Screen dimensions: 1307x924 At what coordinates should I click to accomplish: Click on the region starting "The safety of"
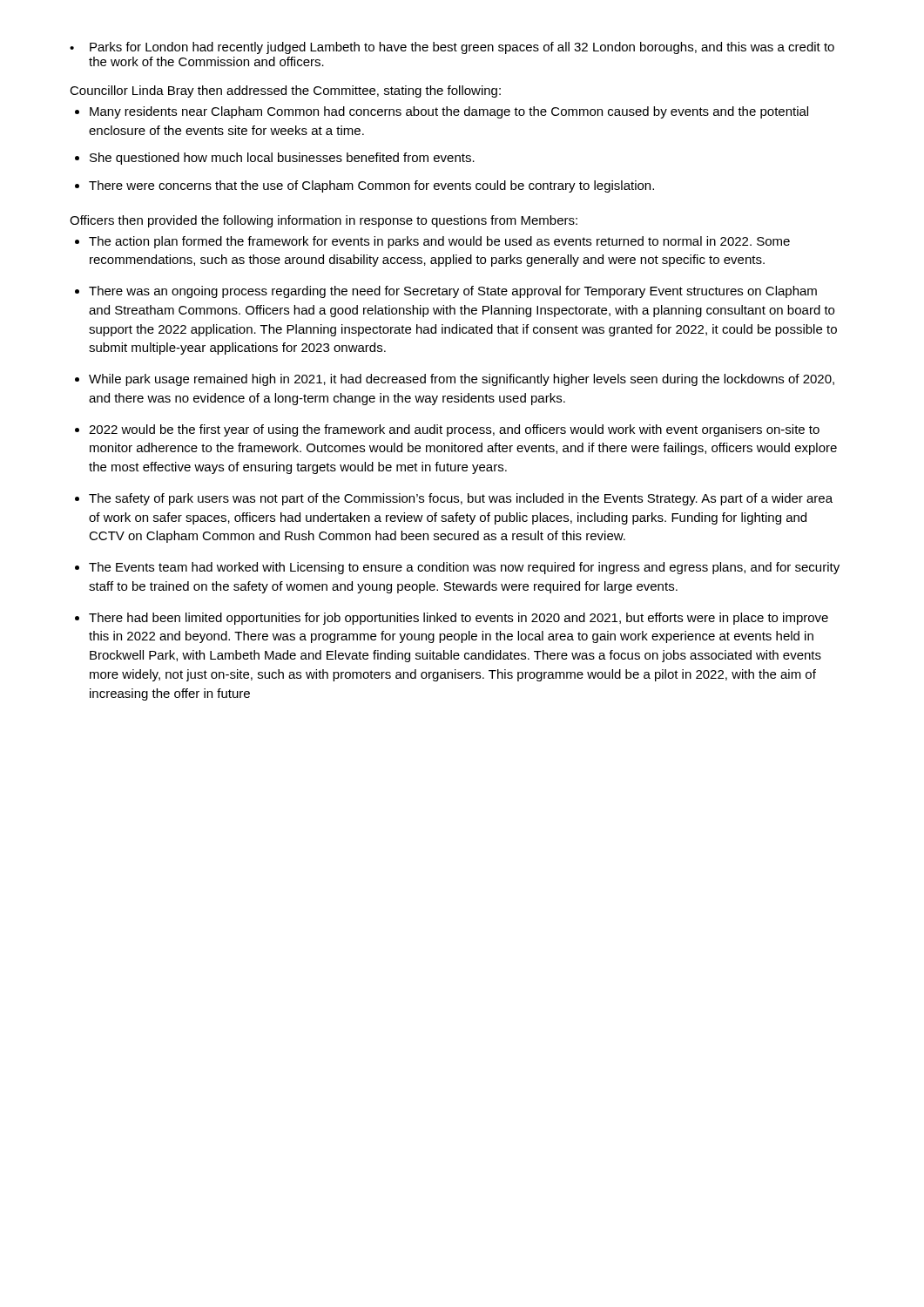[461, 517]
